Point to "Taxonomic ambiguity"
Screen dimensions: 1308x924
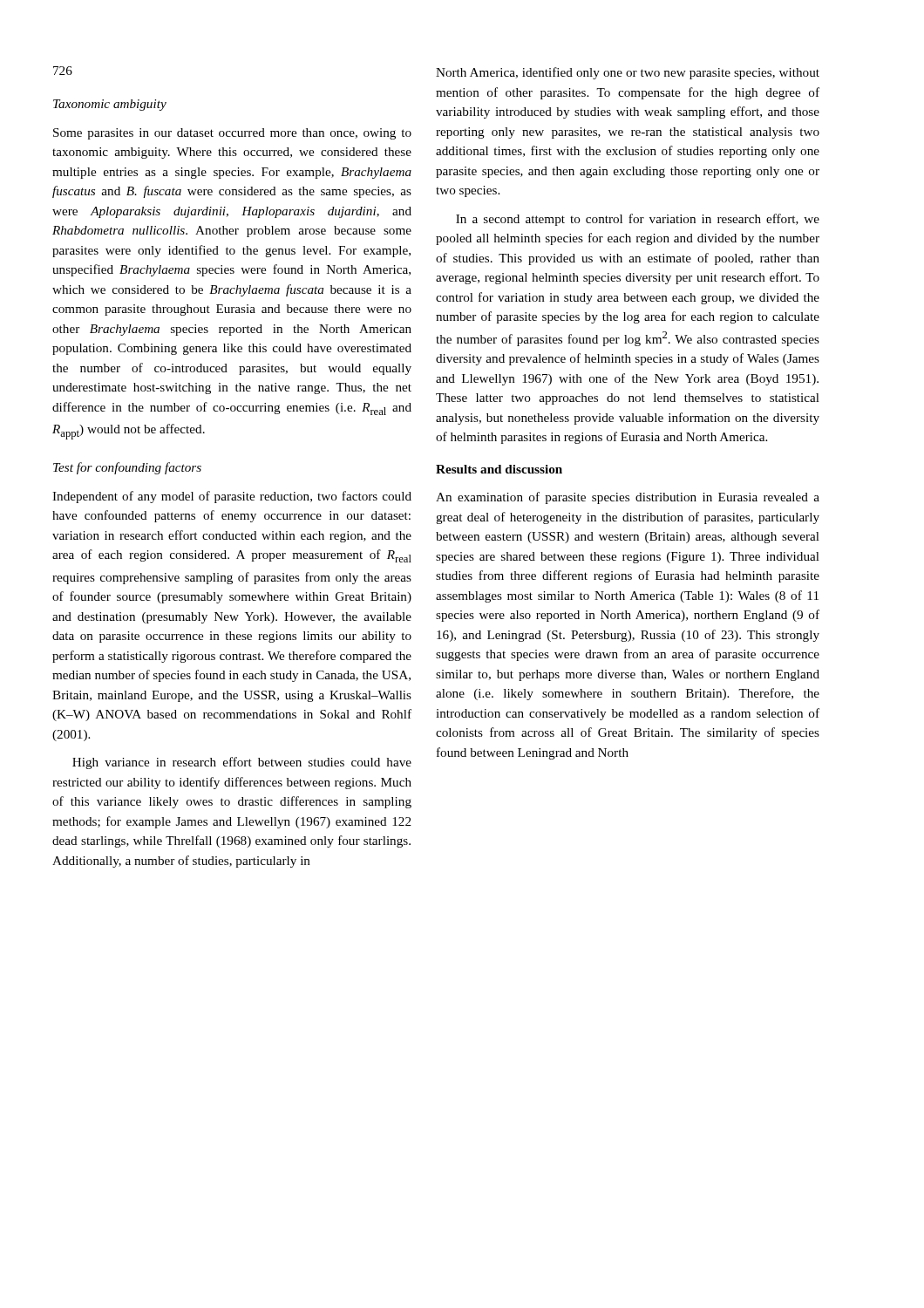(x=110, y=105)
